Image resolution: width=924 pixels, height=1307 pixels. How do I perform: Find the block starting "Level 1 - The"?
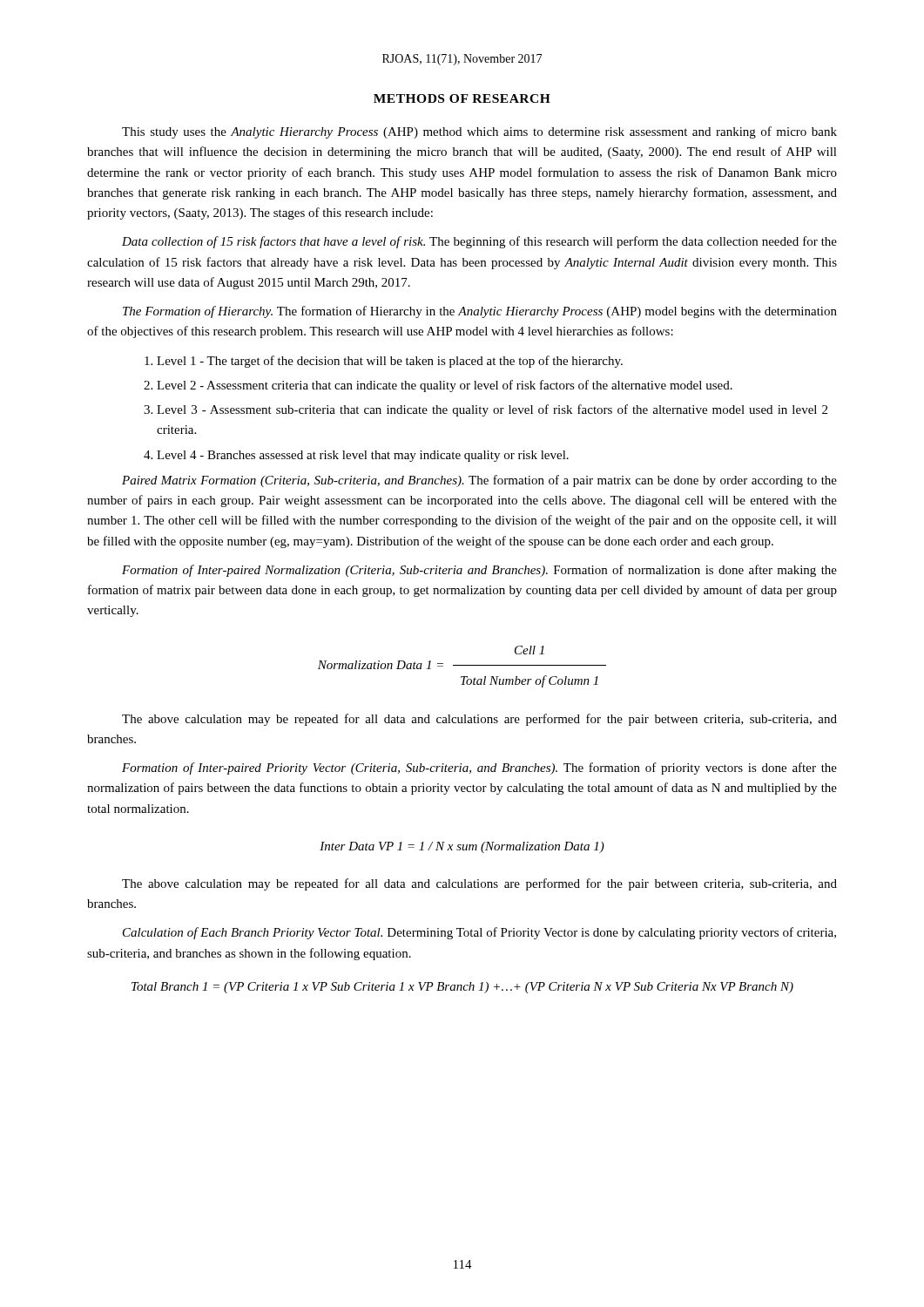pos(390,360)
